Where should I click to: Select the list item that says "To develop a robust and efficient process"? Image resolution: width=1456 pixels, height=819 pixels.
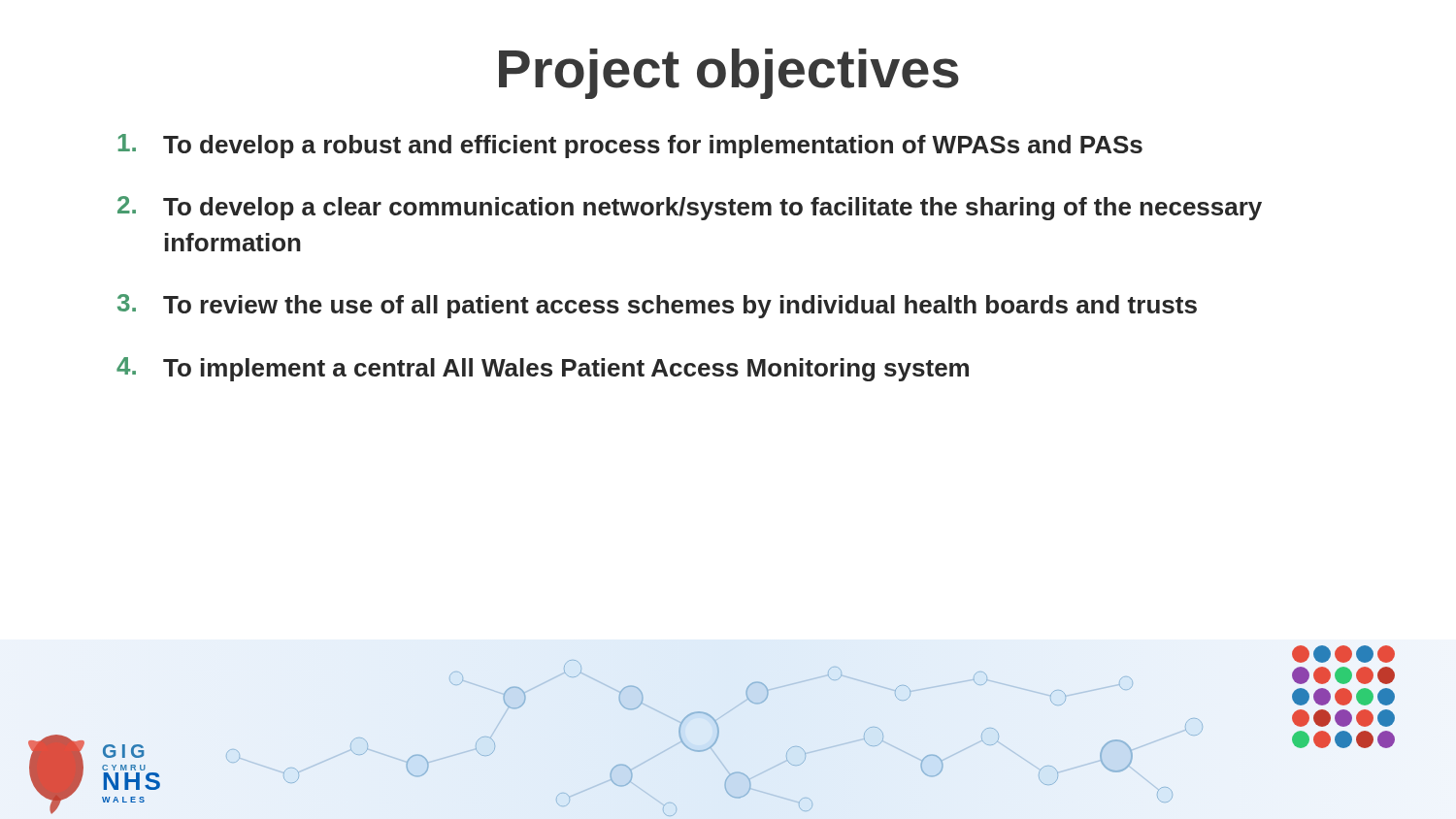(630, 145)
